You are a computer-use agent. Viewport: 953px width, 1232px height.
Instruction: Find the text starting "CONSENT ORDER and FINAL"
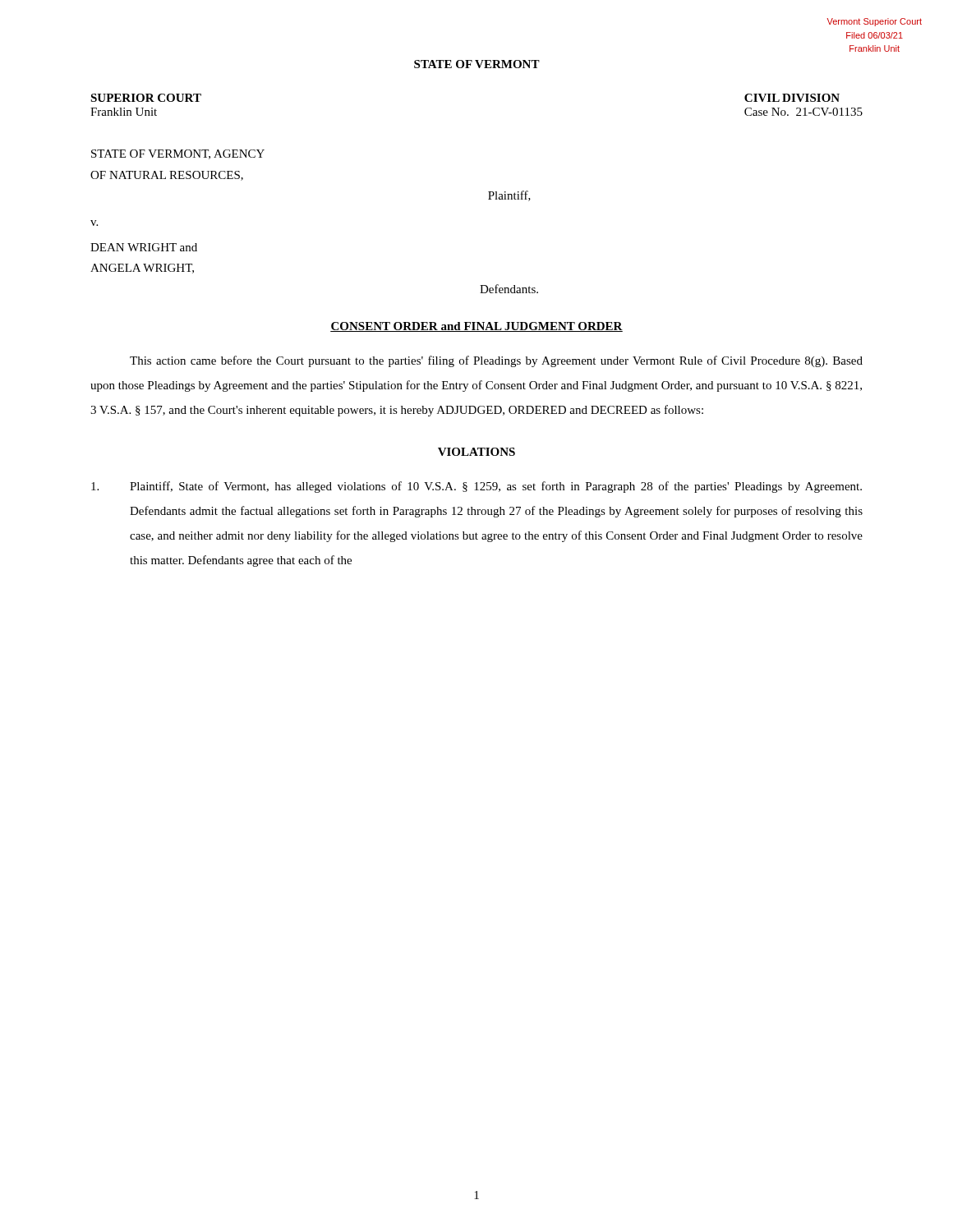(x=476, y=326)
